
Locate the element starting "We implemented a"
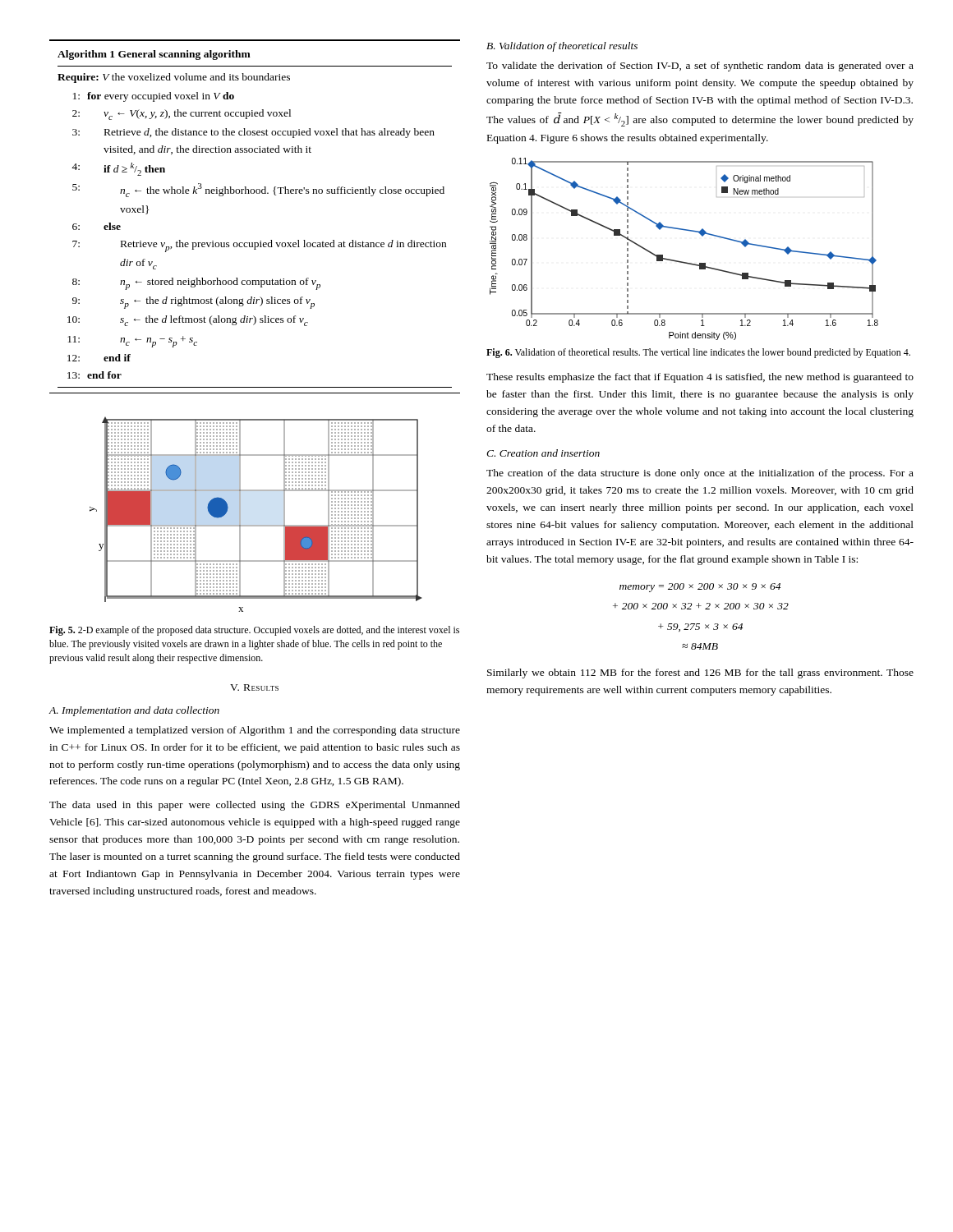(x=255, y=755)
